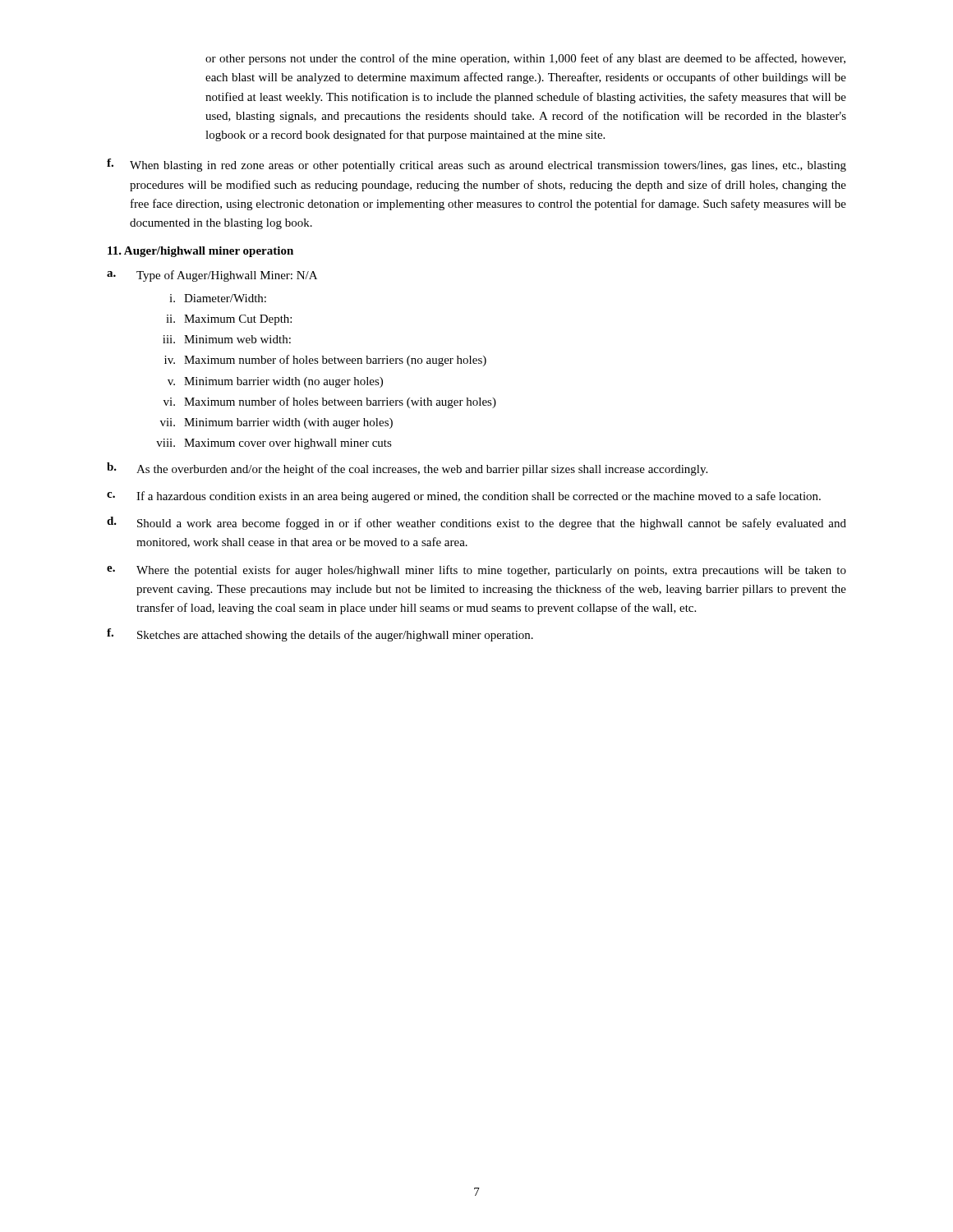Where does it say "ii. Maximum Cut Depth:"?
Screen dimensions: 1232x953
click(x=229, y=320)
